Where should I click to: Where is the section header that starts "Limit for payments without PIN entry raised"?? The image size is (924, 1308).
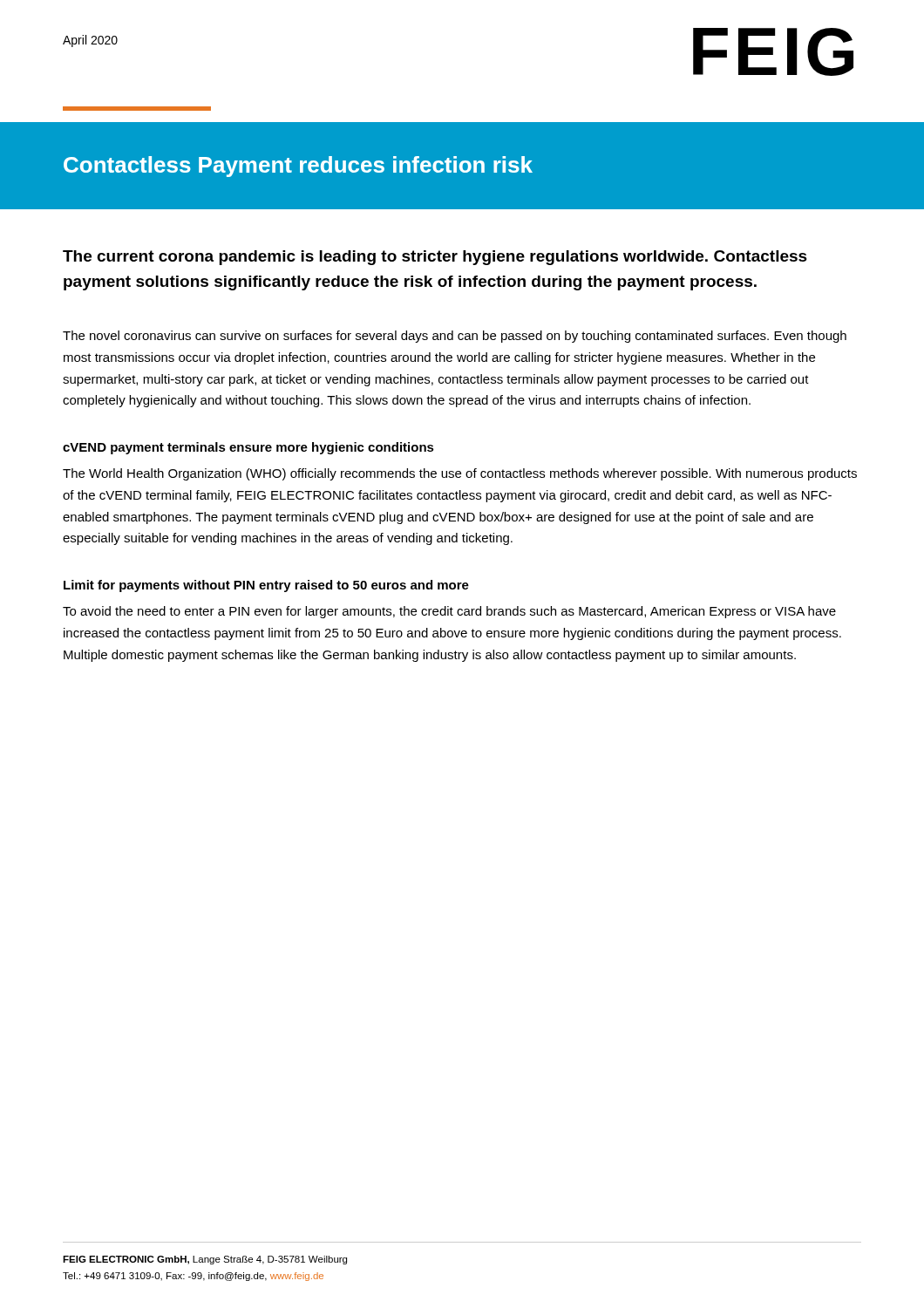pos(266,585)
